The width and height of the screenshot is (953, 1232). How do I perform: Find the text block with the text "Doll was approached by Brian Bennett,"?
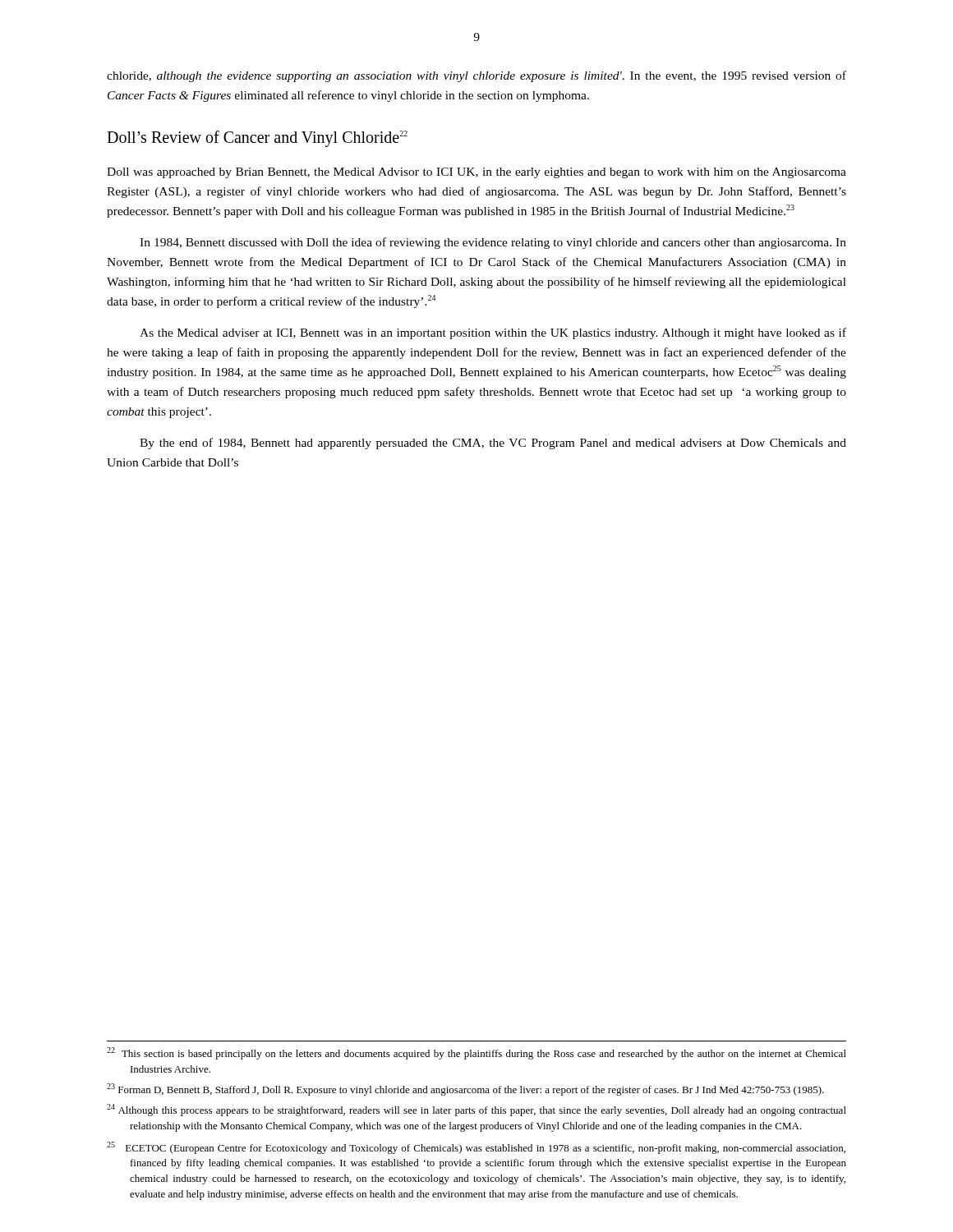[x=476, y=191]
